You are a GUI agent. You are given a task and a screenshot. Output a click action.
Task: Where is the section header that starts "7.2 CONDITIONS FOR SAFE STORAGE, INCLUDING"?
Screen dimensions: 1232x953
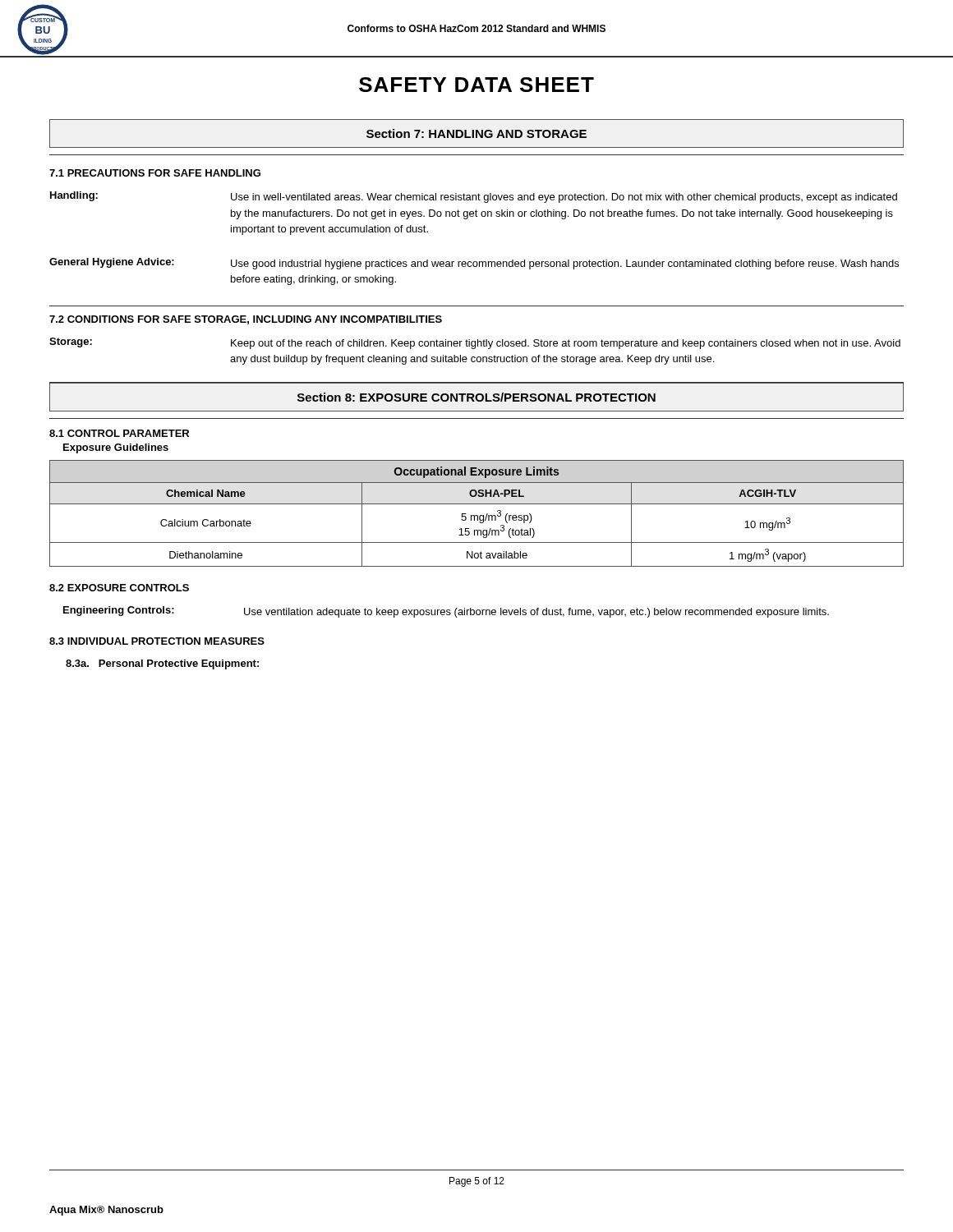click(x=246, y=319)
